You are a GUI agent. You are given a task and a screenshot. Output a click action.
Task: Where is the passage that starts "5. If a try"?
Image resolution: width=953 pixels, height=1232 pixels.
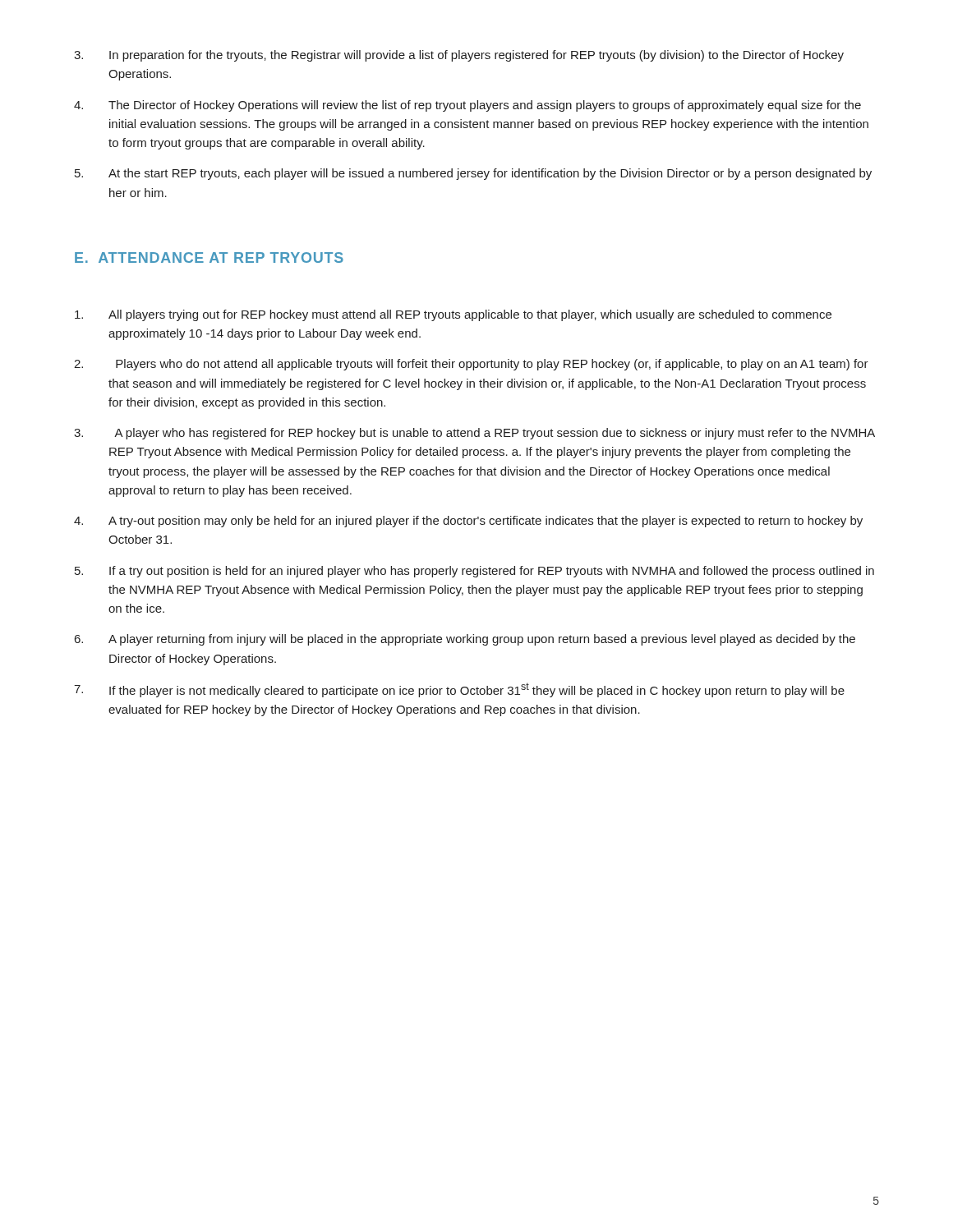[x=476, y=589]
